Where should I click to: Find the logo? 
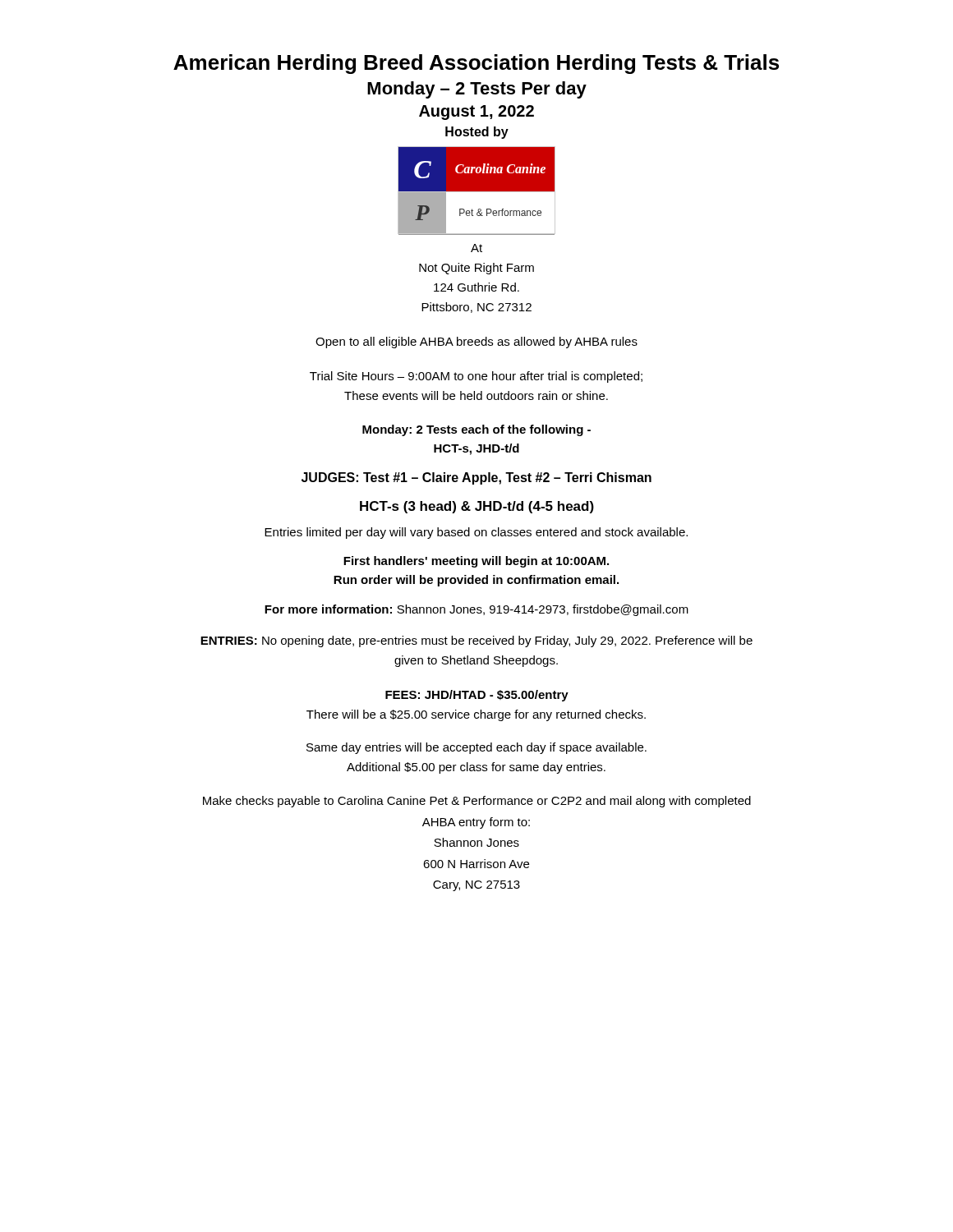coord(476,191)
